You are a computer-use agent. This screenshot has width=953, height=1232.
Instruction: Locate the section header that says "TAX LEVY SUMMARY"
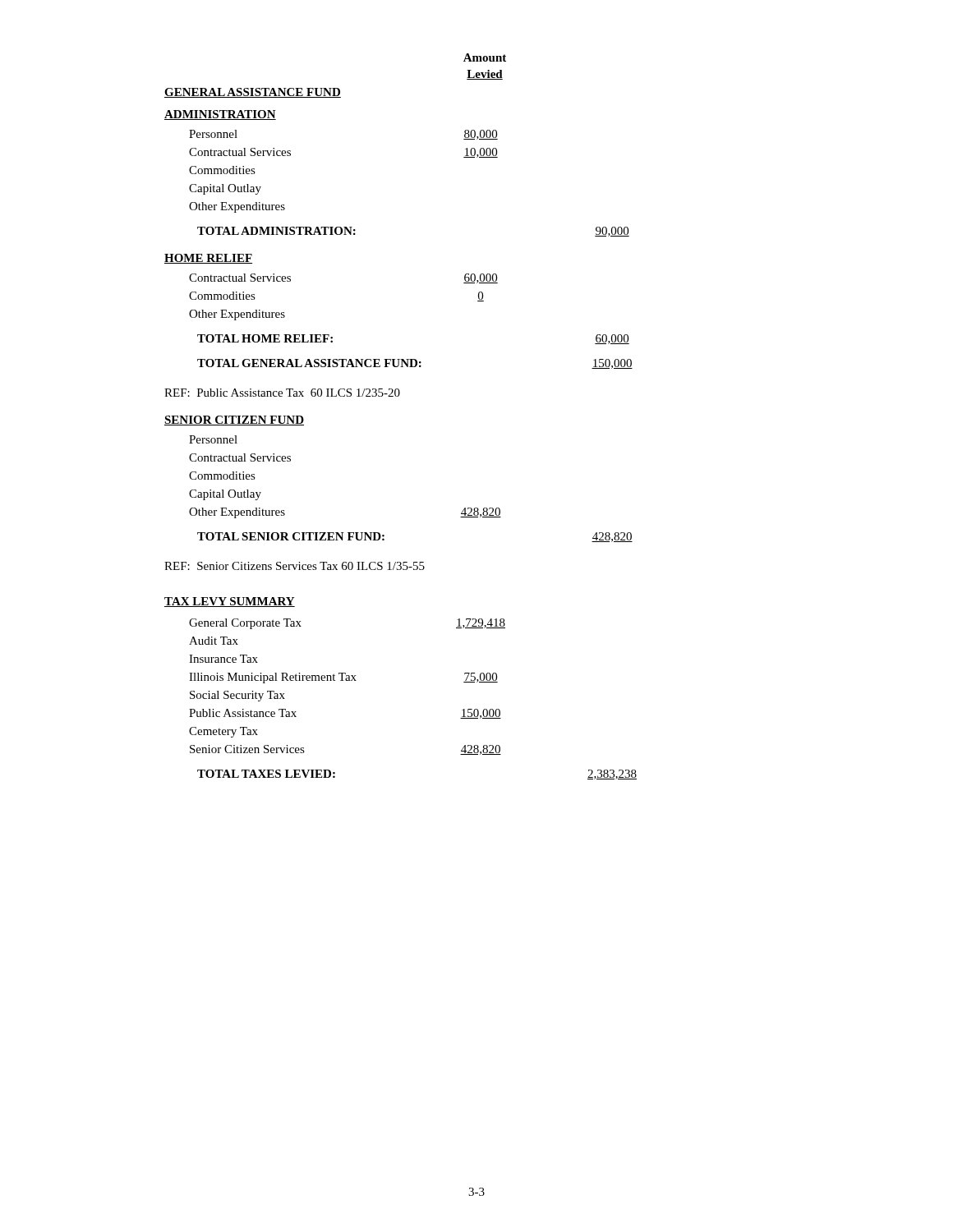229,601
